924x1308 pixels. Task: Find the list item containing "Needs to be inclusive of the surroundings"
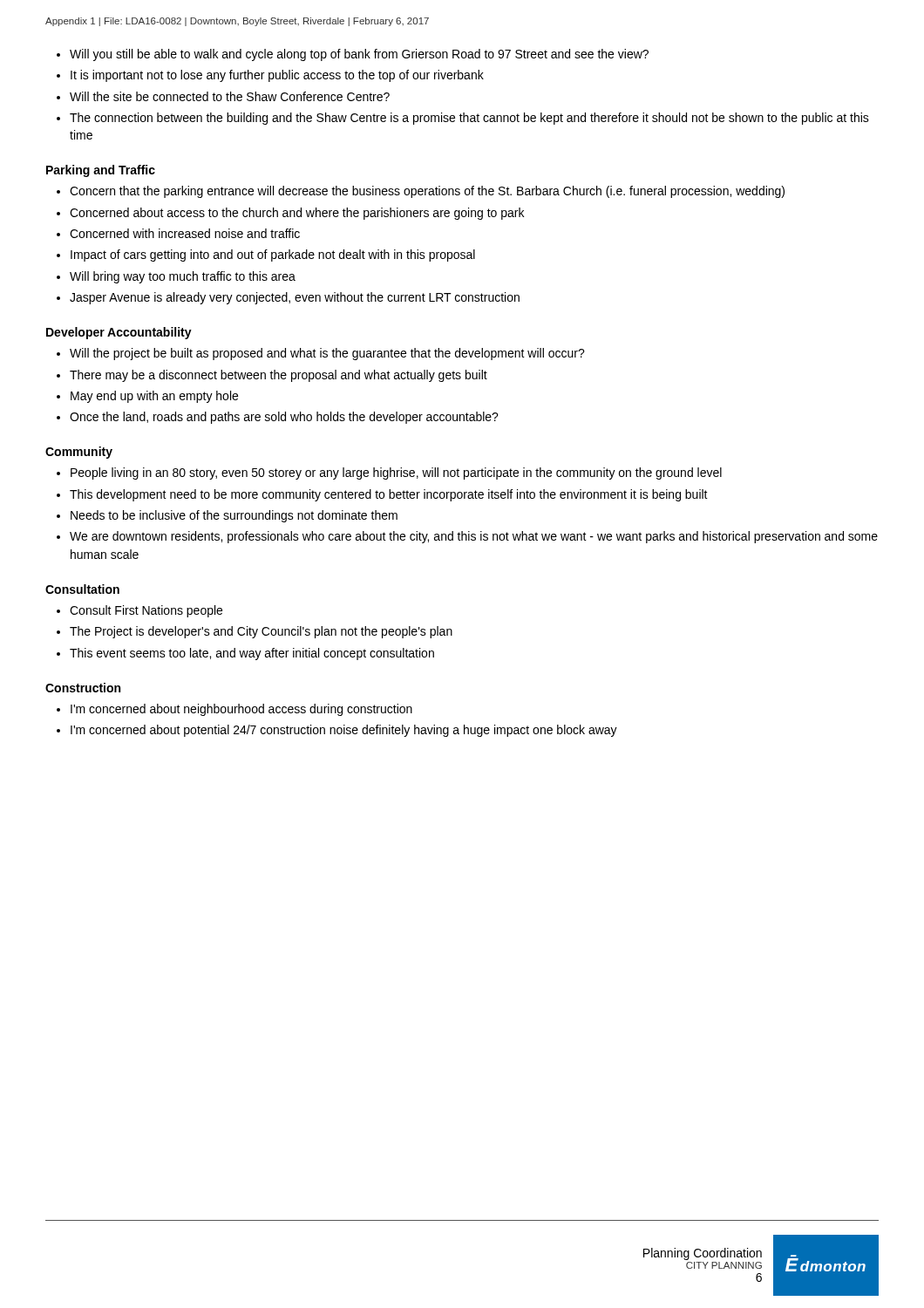click(234, 516)
